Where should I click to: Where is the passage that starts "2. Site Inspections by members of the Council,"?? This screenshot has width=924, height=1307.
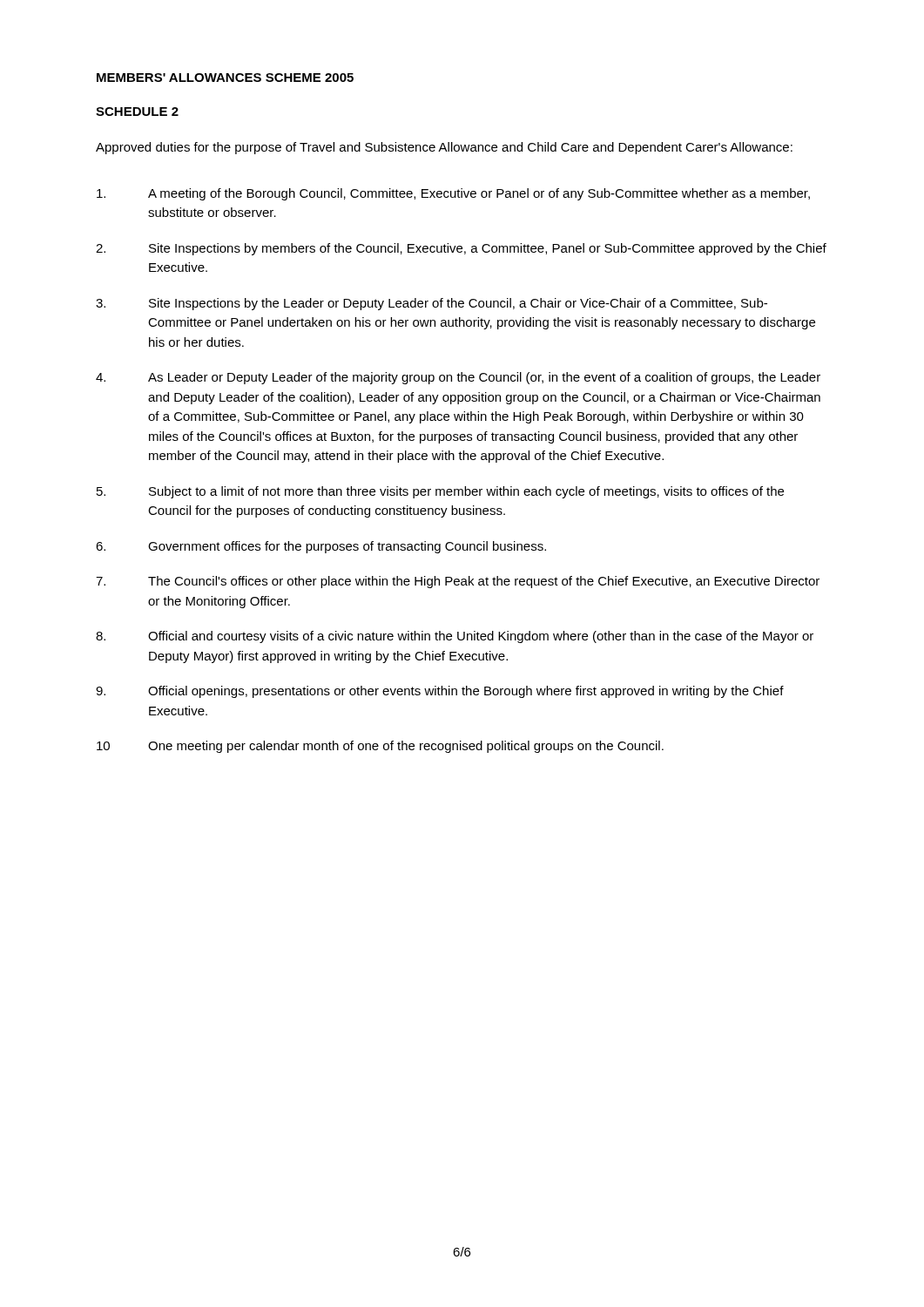pos(462,258)
